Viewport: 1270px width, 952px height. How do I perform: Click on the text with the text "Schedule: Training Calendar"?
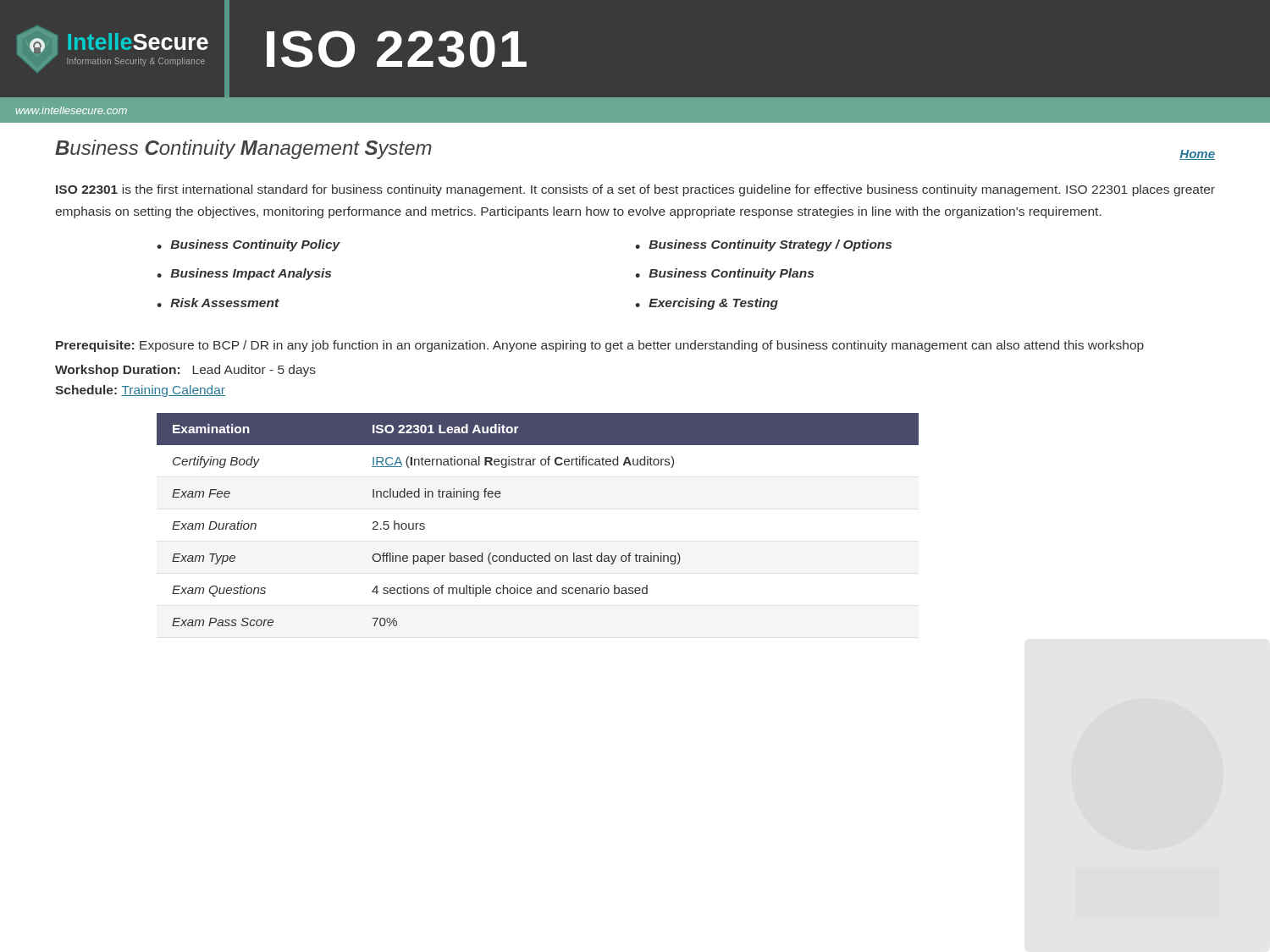pyautogui.click(x=140, y=390)
